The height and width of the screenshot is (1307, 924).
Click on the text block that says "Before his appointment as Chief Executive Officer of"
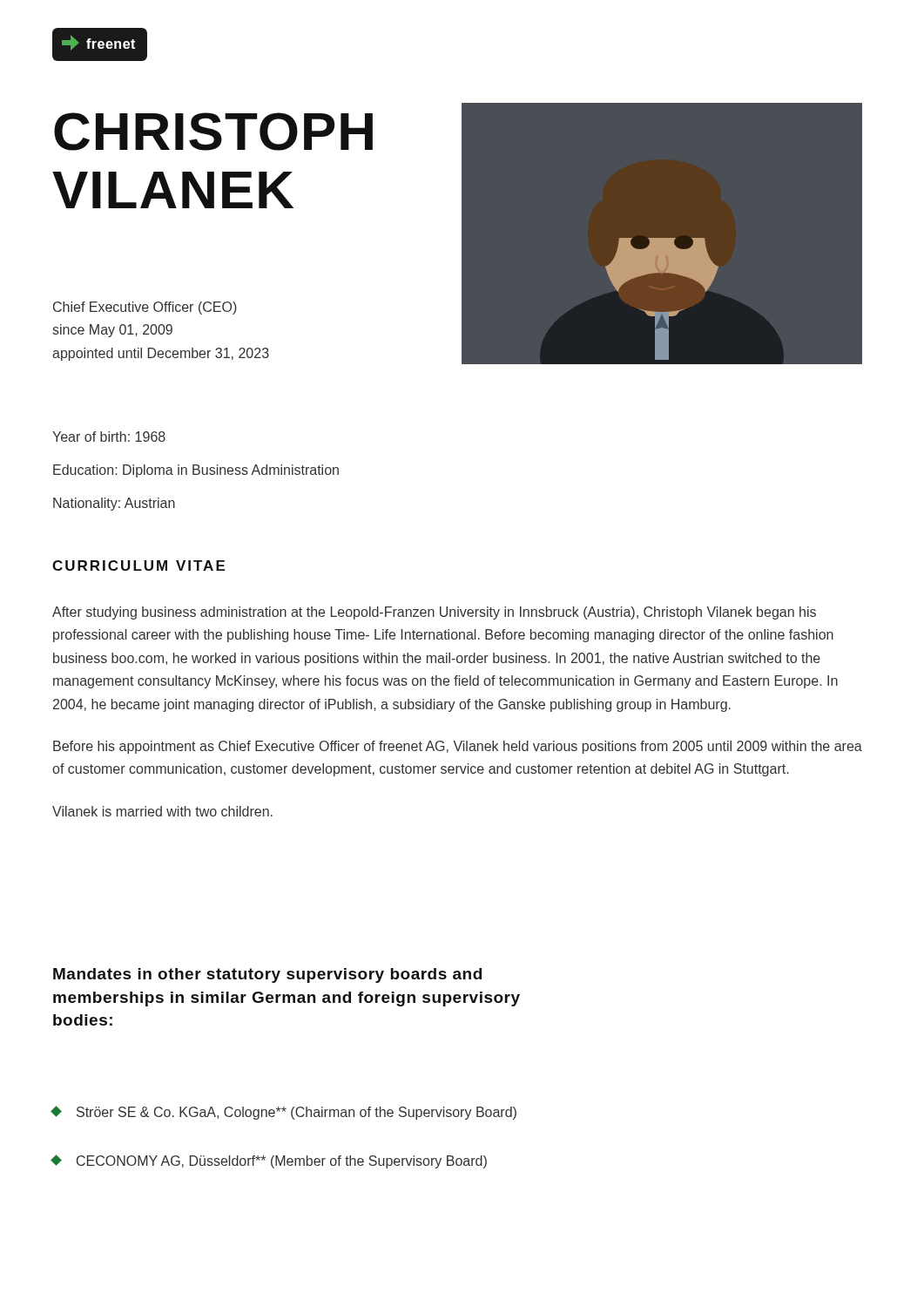[x=457, y=758]
